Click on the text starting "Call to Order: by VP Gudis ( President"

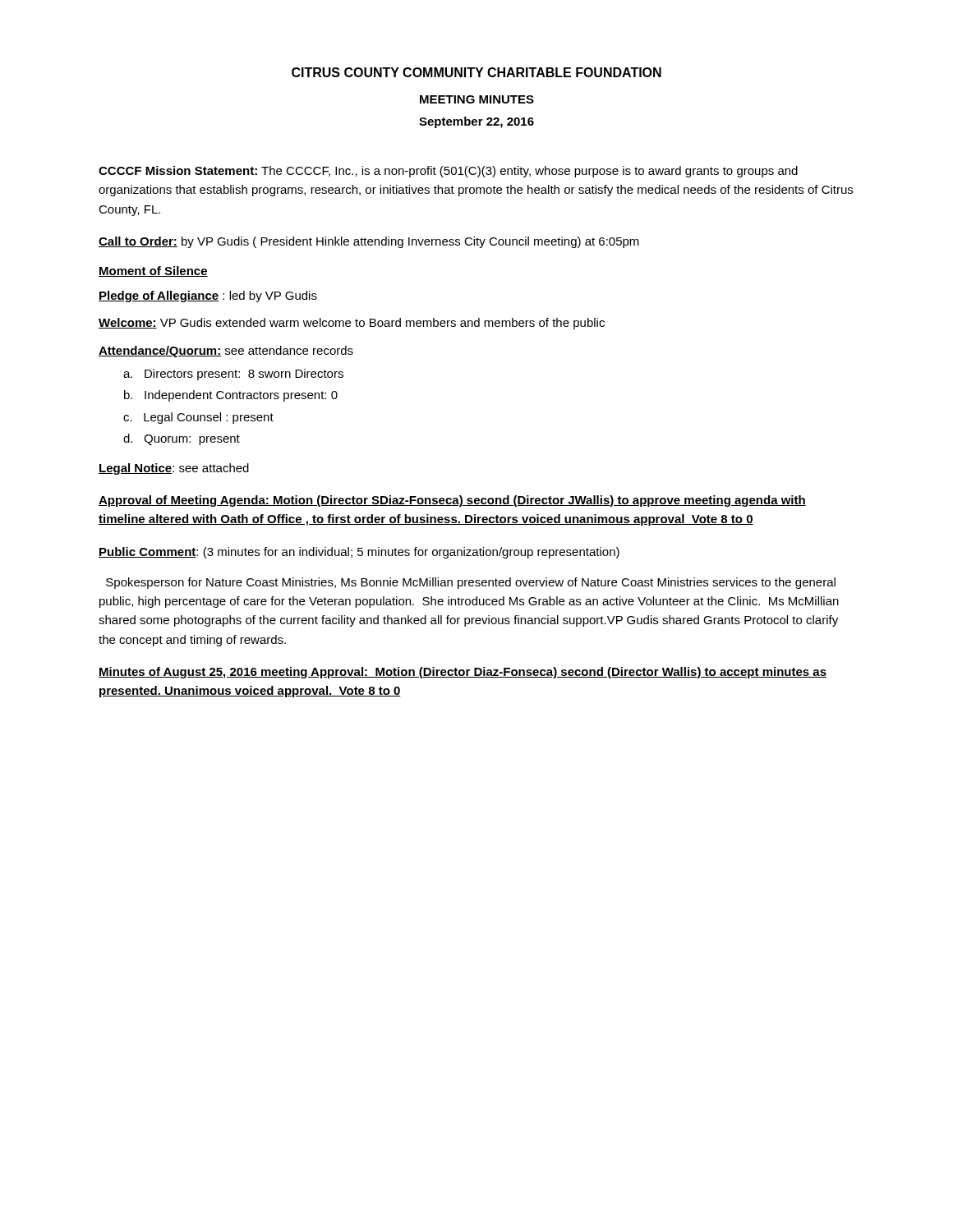tap(369, 241)
